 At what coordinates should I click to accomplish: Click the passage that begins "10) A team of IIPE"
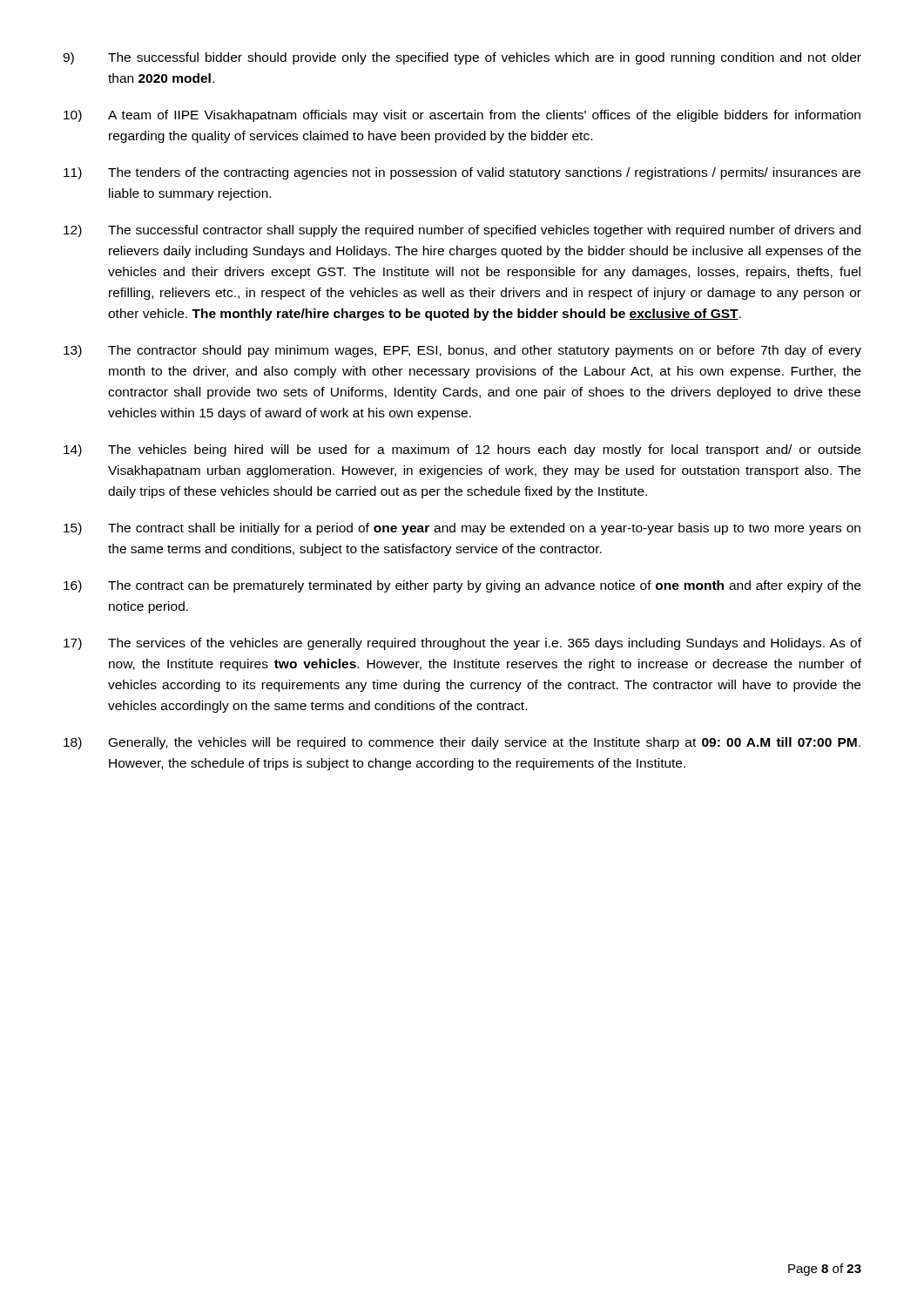[x=462, y=125]
